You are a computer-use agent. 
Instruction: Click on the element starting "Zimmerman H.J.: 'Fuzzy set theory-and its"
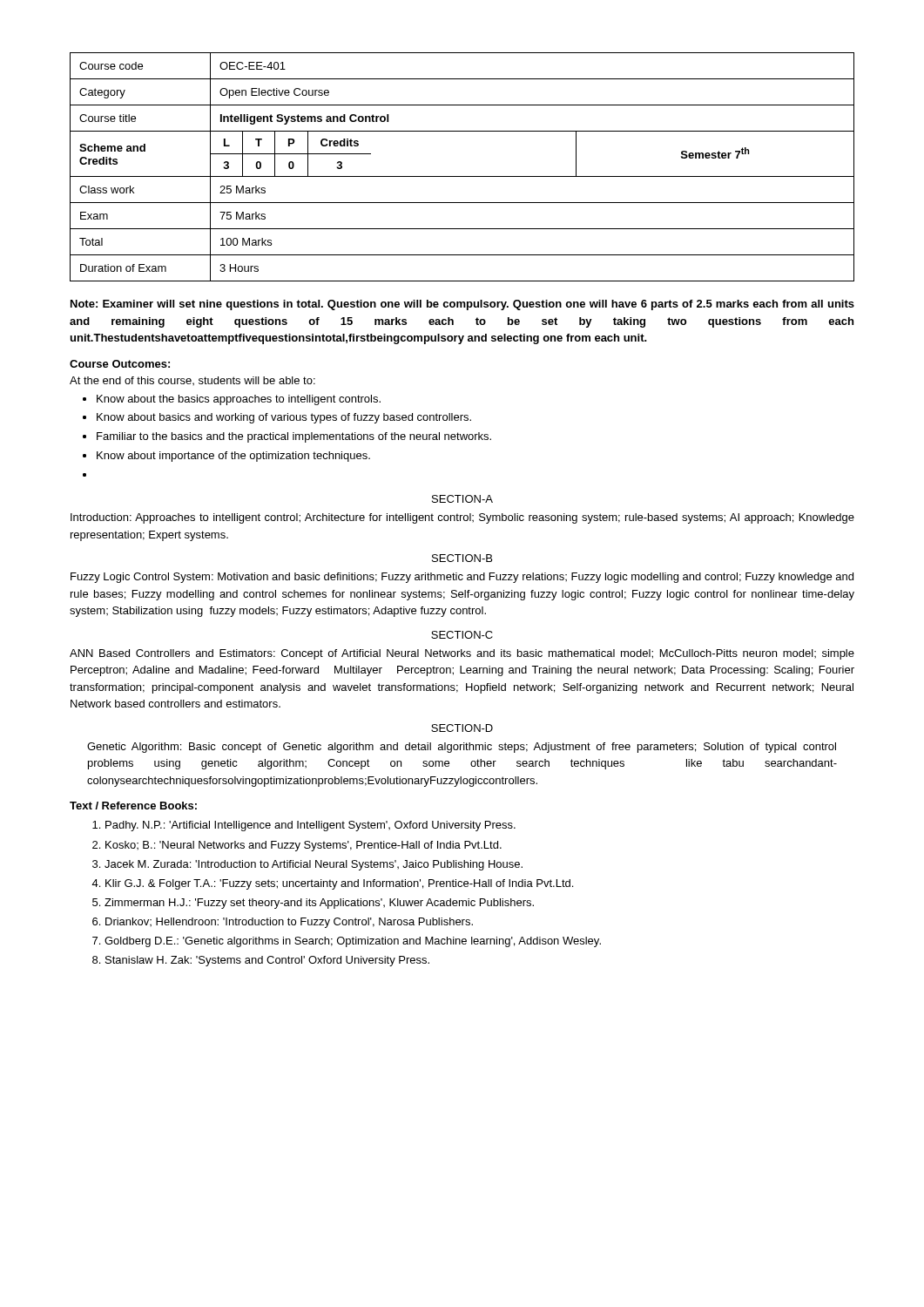coord(479,903)
